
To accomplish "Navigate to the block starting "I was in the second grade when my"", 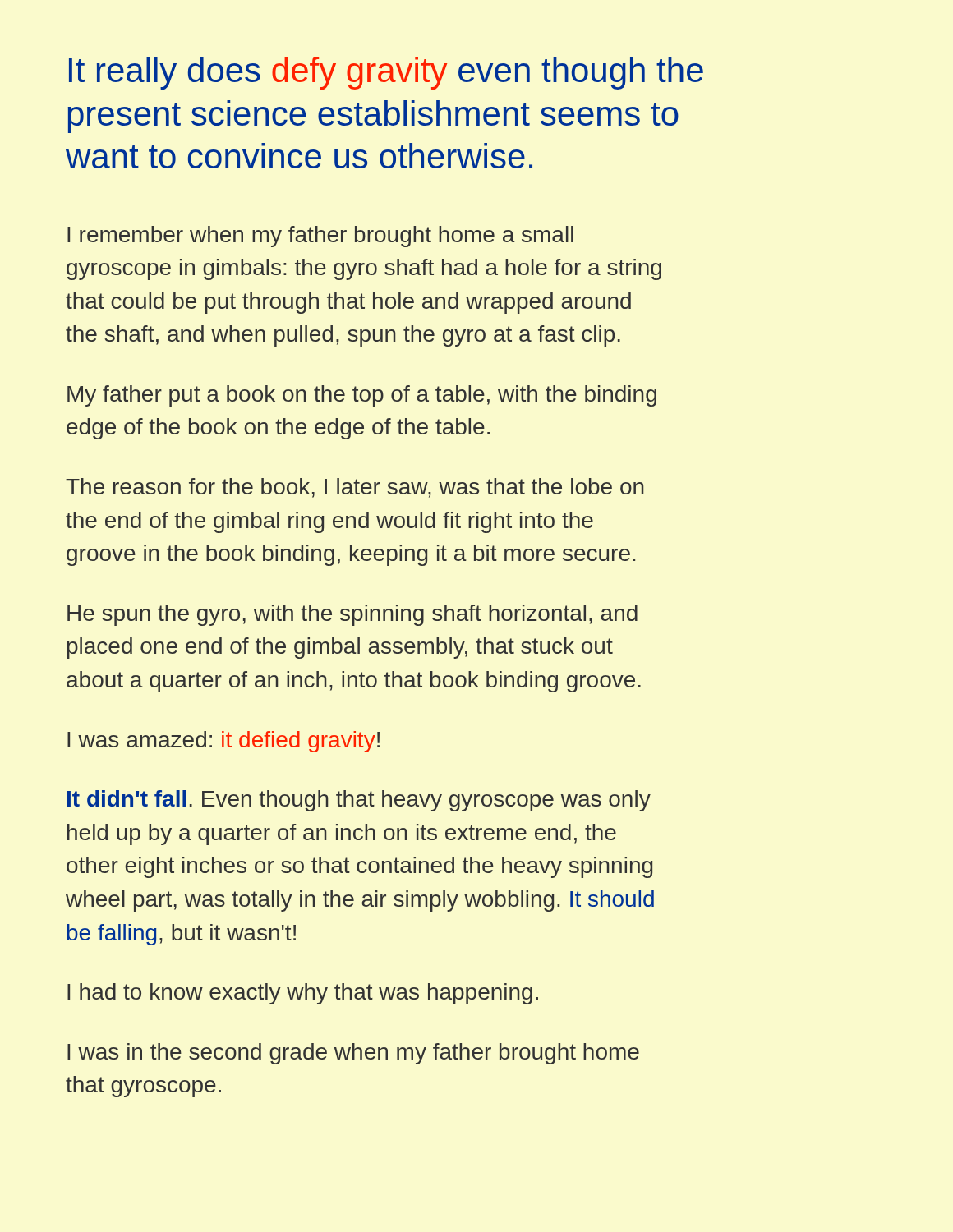I will coord(353,1068).
